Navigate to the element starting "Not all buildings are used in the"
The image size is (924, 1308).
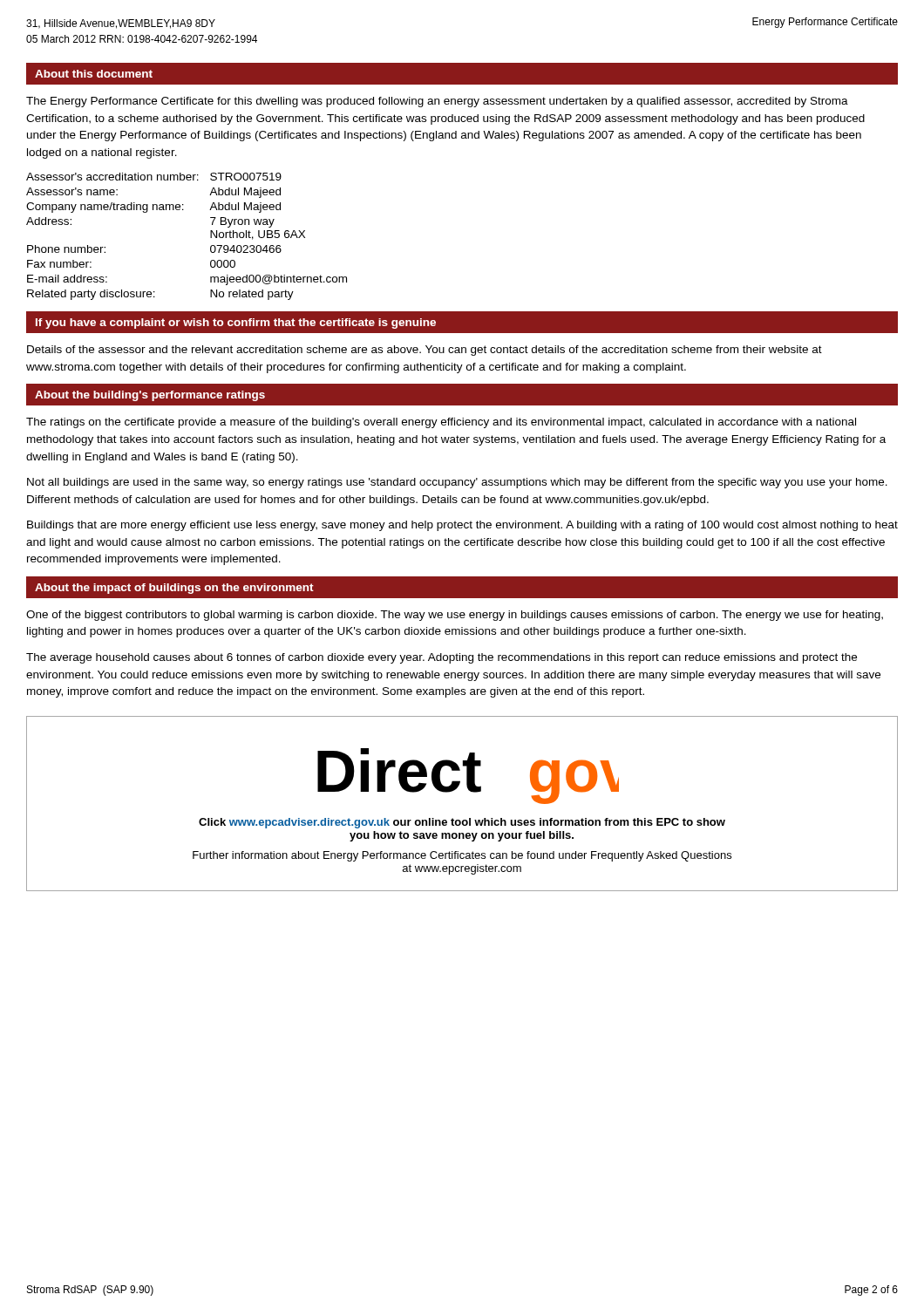pyautogui.click(x=457, y=490)
